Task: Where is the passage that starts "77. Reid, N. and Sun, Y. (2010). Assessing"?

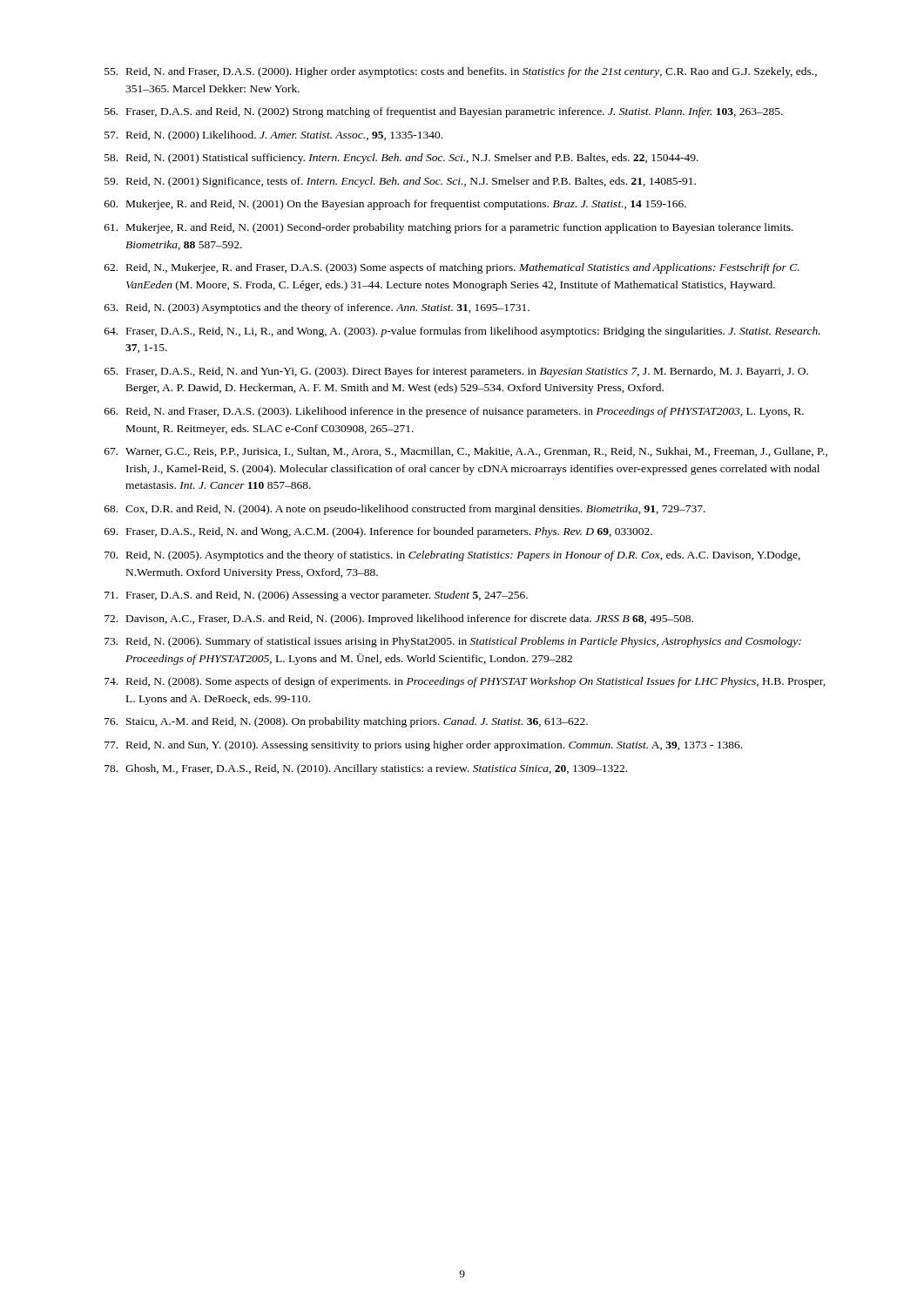Action: (x=462, y=745)
